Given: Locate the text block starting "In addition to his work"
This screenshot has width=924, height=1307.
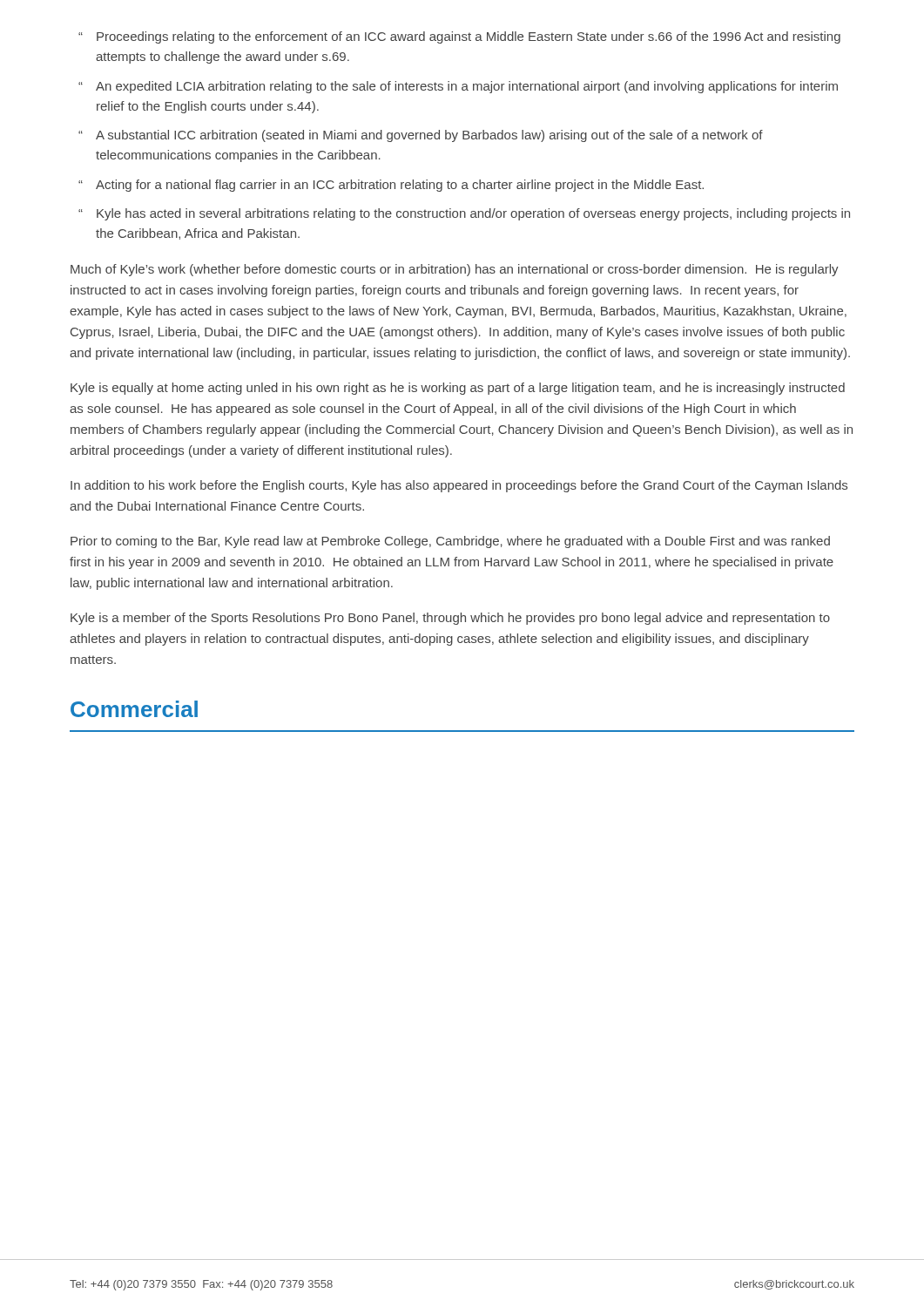Looking at the screenshot, I should (x=459, y=496).
